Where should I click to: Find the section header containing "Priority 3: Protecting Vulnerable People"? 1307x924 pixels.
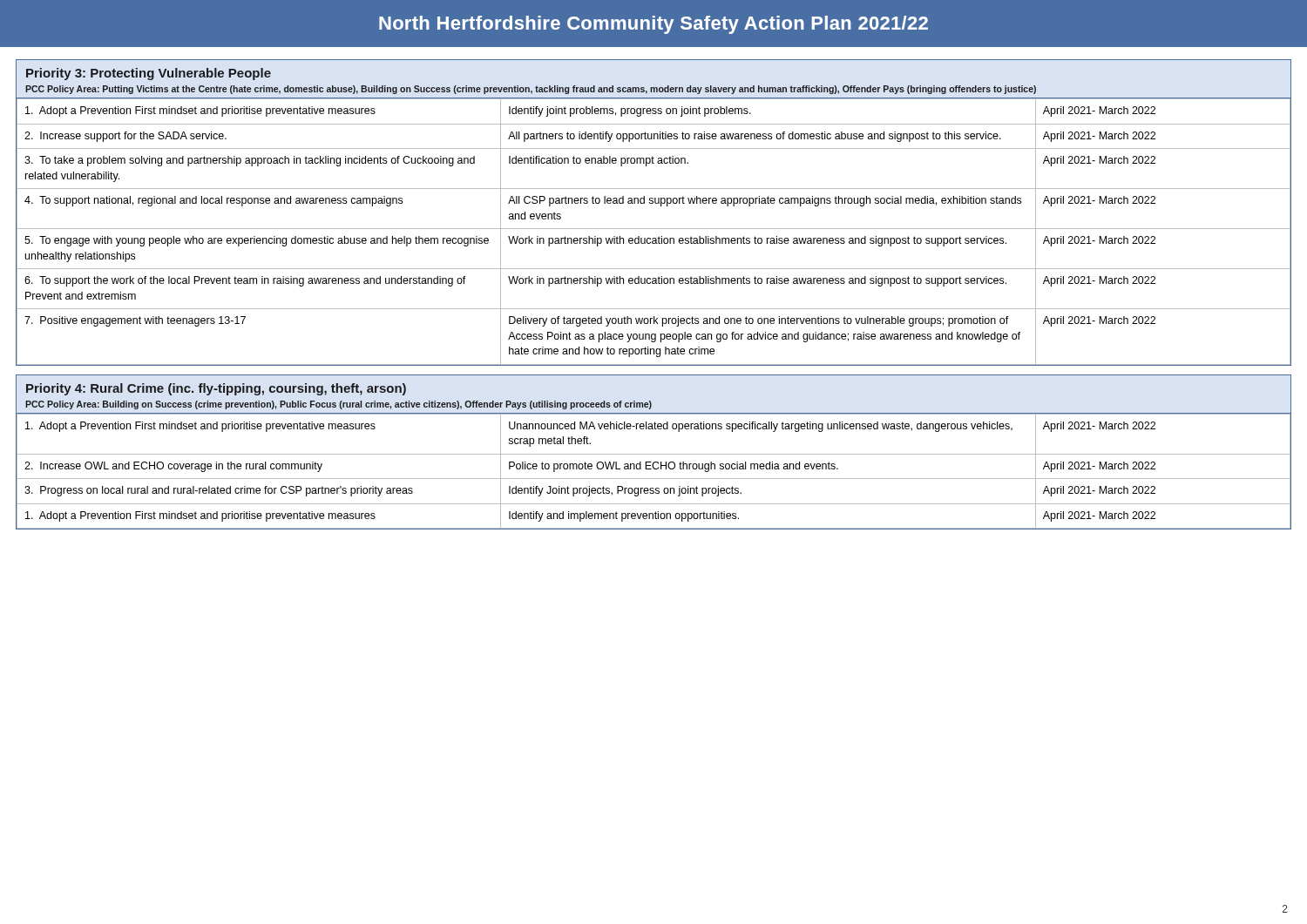148,73
